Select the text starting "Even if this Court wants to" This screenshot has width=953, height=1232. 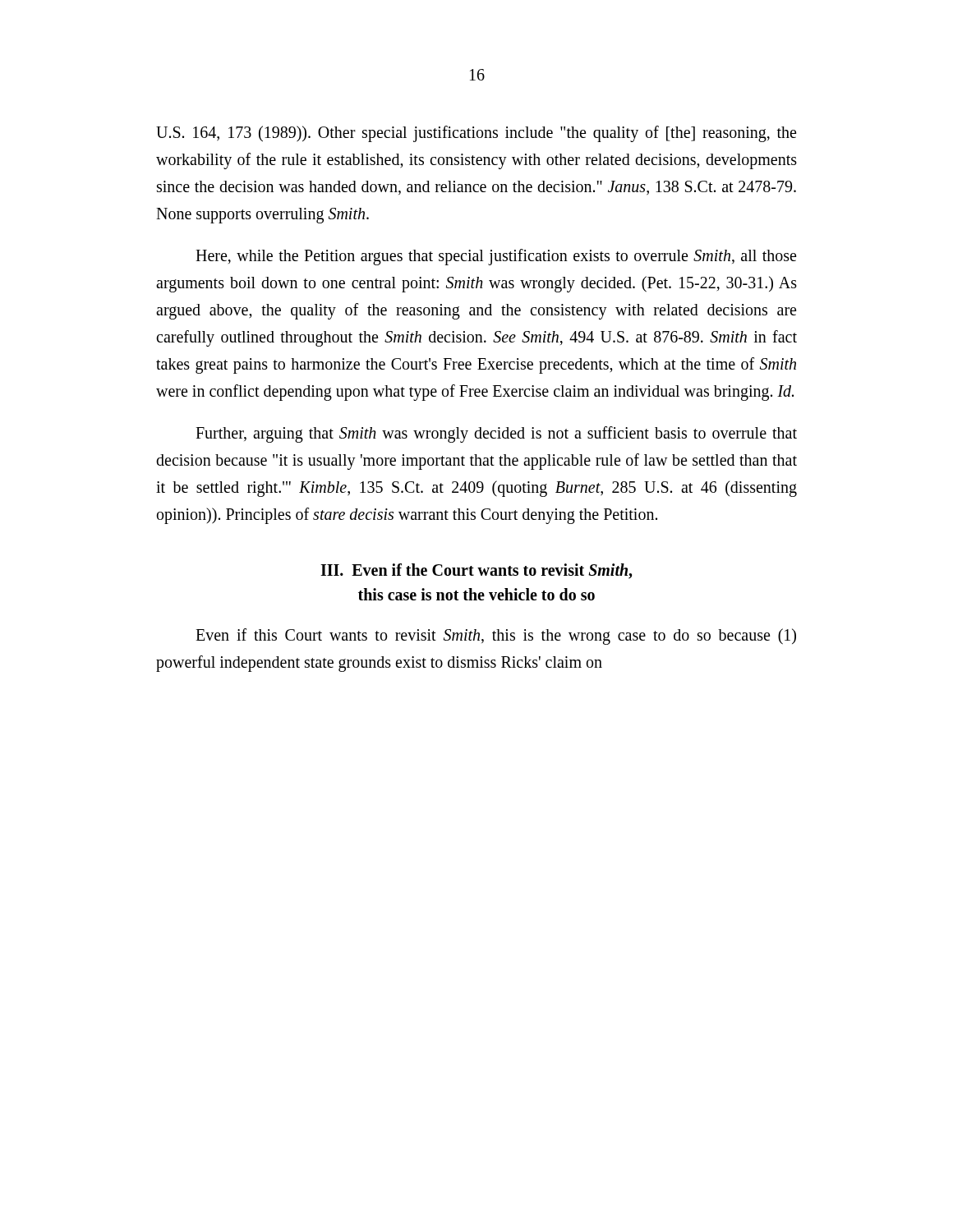[476, 648]
